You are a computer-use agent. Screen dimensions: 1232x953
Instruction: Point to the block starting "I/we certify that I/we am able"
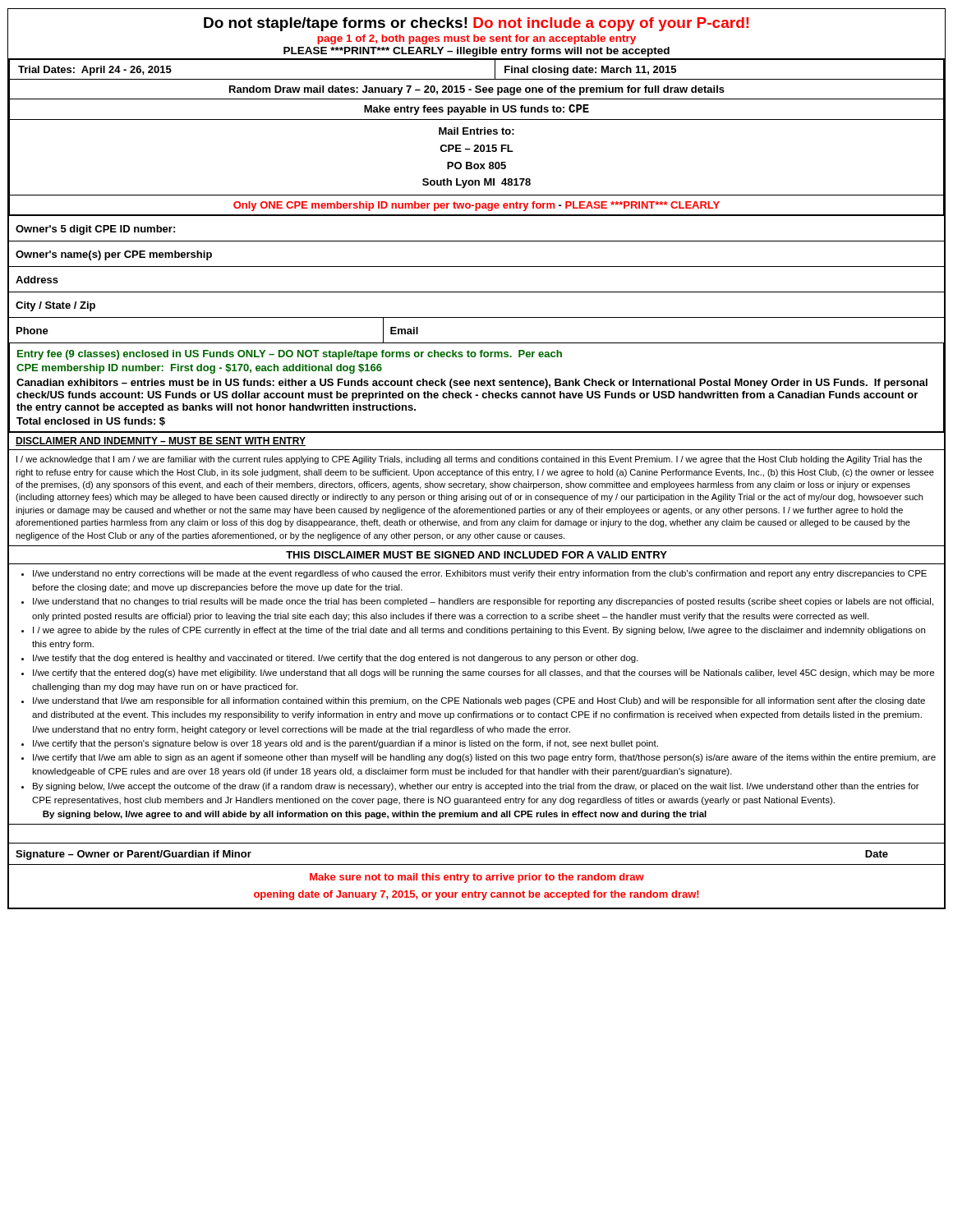pyautogui.click(x=484, y=765)
